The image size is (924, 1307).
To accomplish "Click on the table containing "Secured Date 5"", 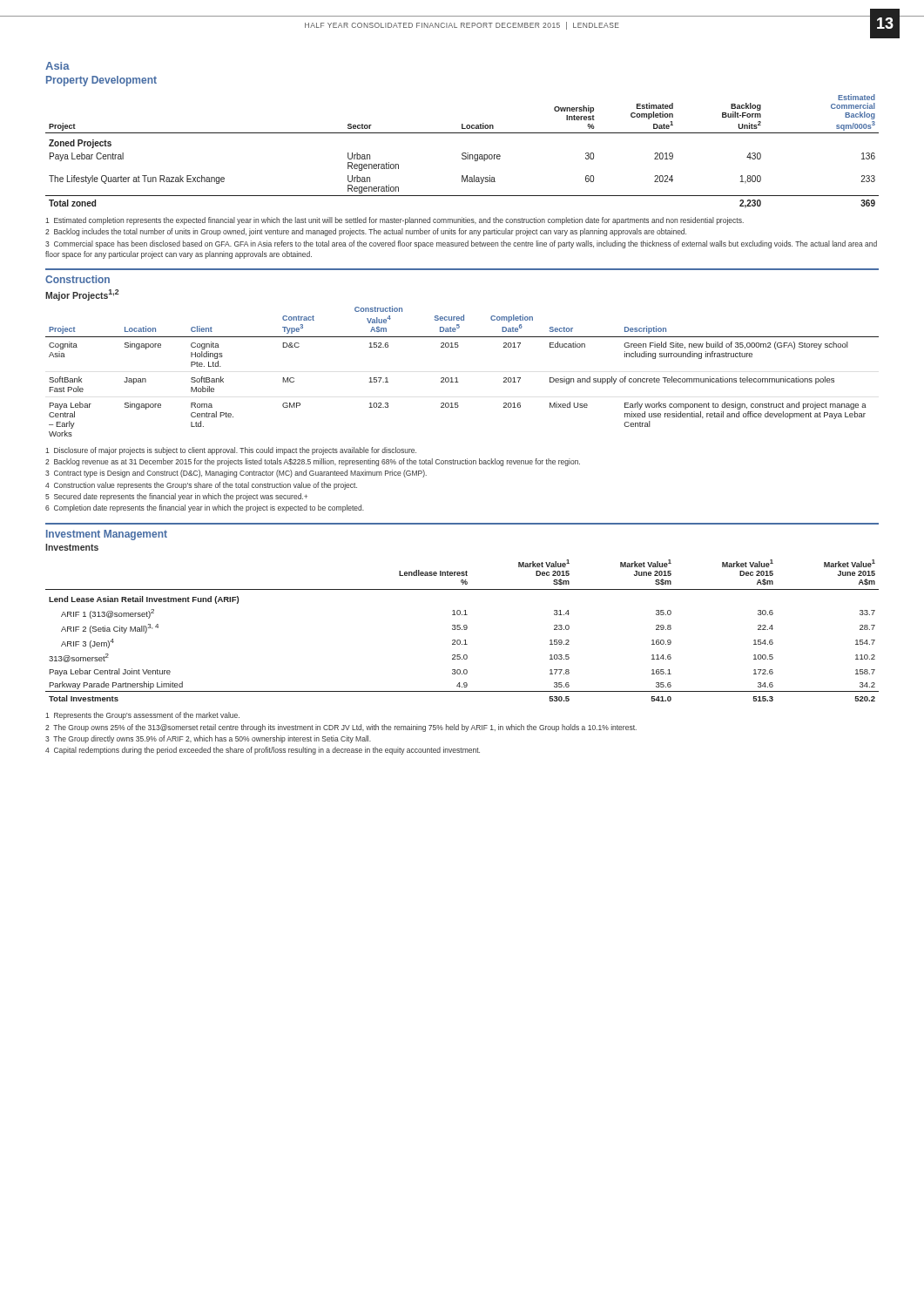I will [x=462, y=372].
